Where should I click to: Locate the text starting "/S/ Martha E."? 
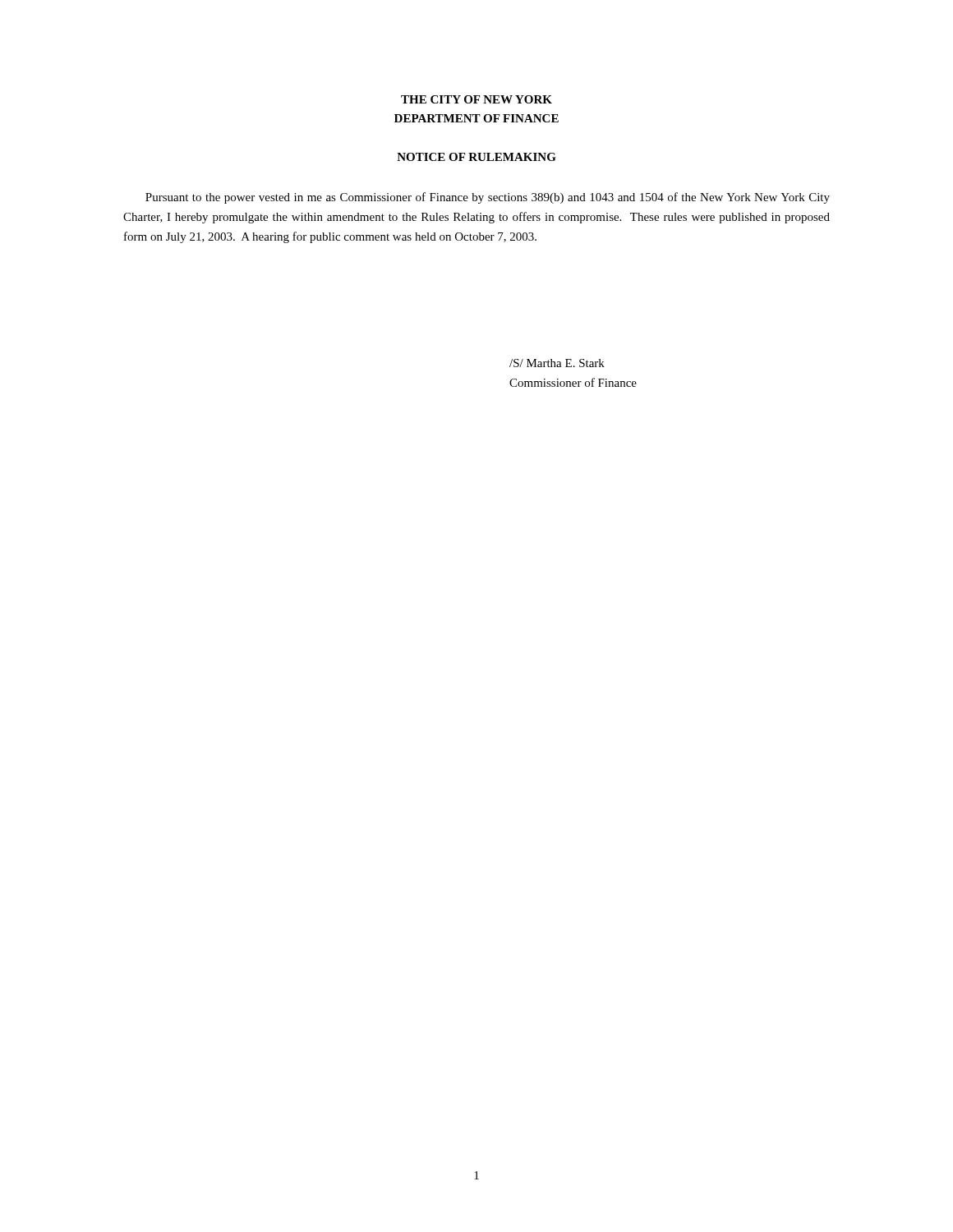click(x=573, y=373)
